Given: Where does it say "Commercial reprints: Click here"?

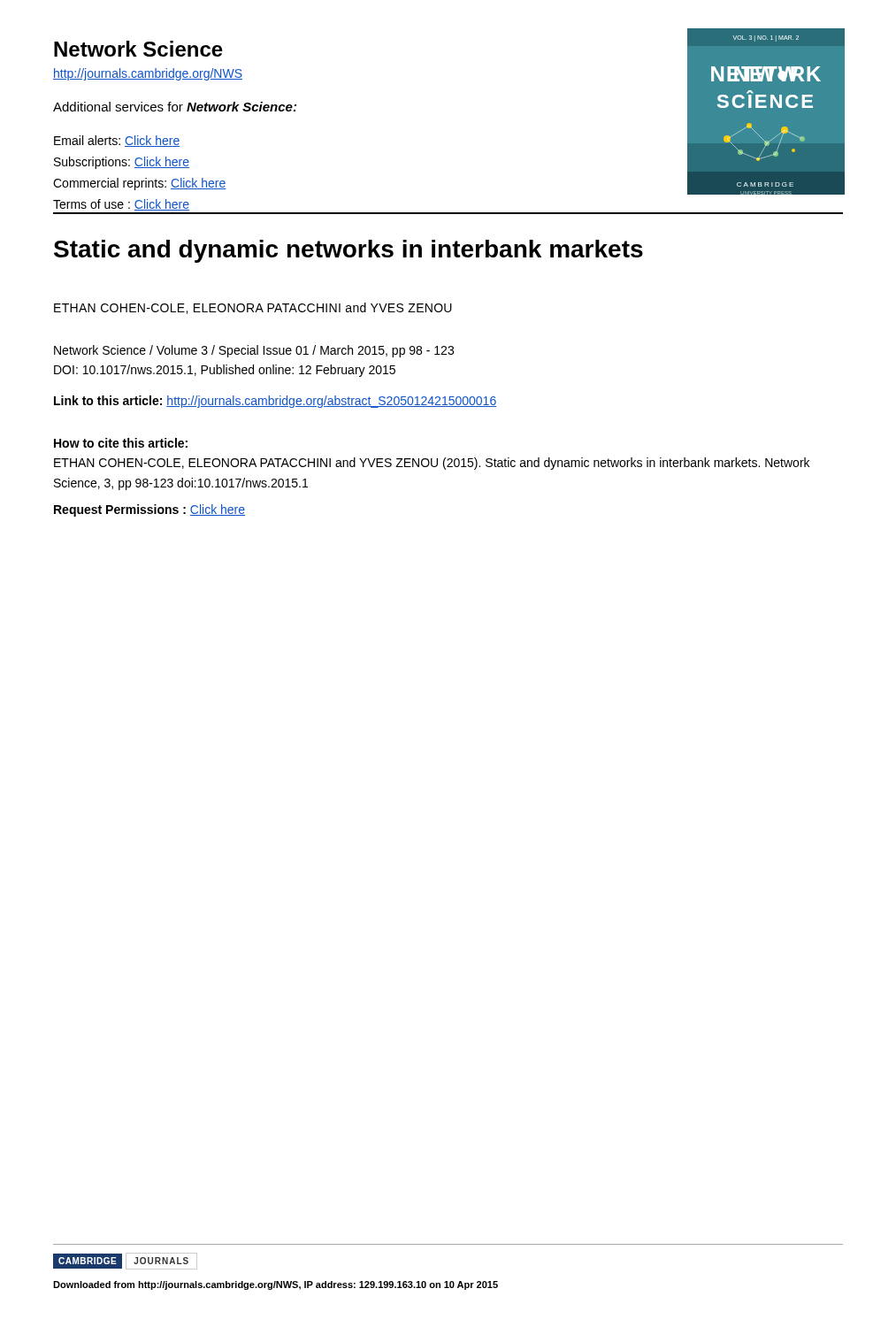Looking at the screenshot, I should tap(139, 183).
